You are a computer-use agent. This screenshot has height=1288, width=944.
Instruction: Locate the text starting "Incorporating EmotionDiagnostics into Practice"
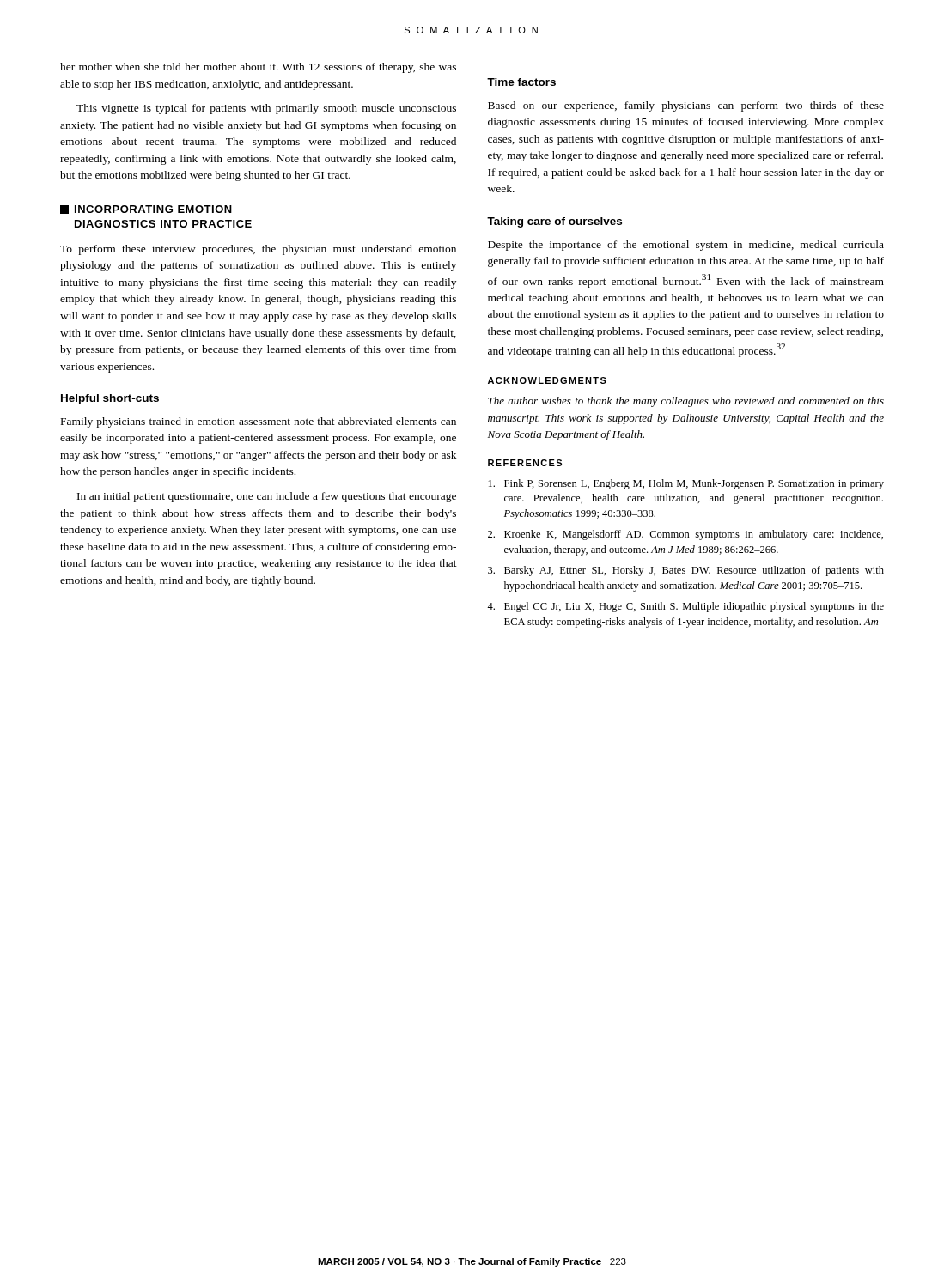point(258,217)
